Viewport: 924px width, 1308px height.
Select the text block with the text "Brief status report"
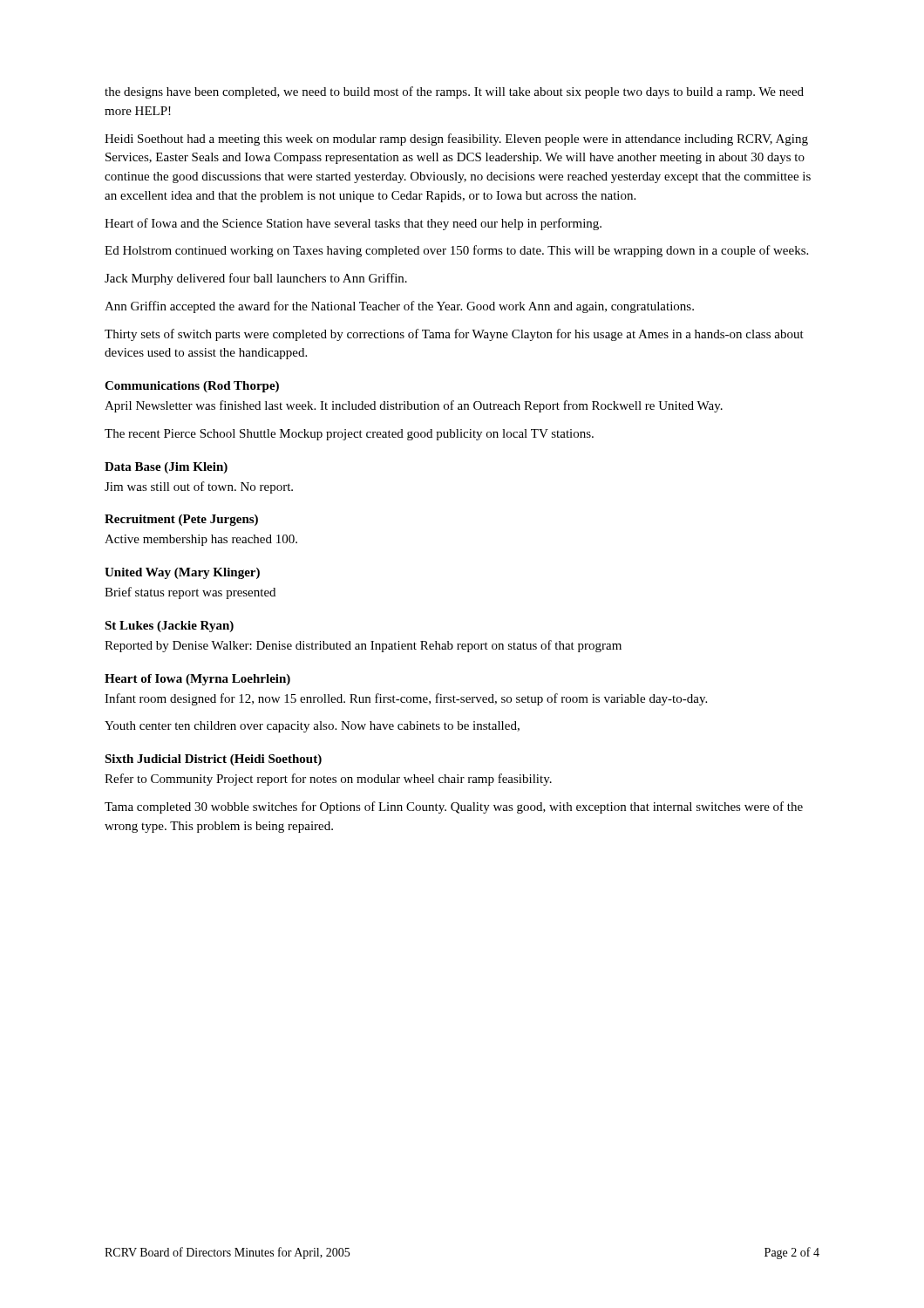click(190, 592)
